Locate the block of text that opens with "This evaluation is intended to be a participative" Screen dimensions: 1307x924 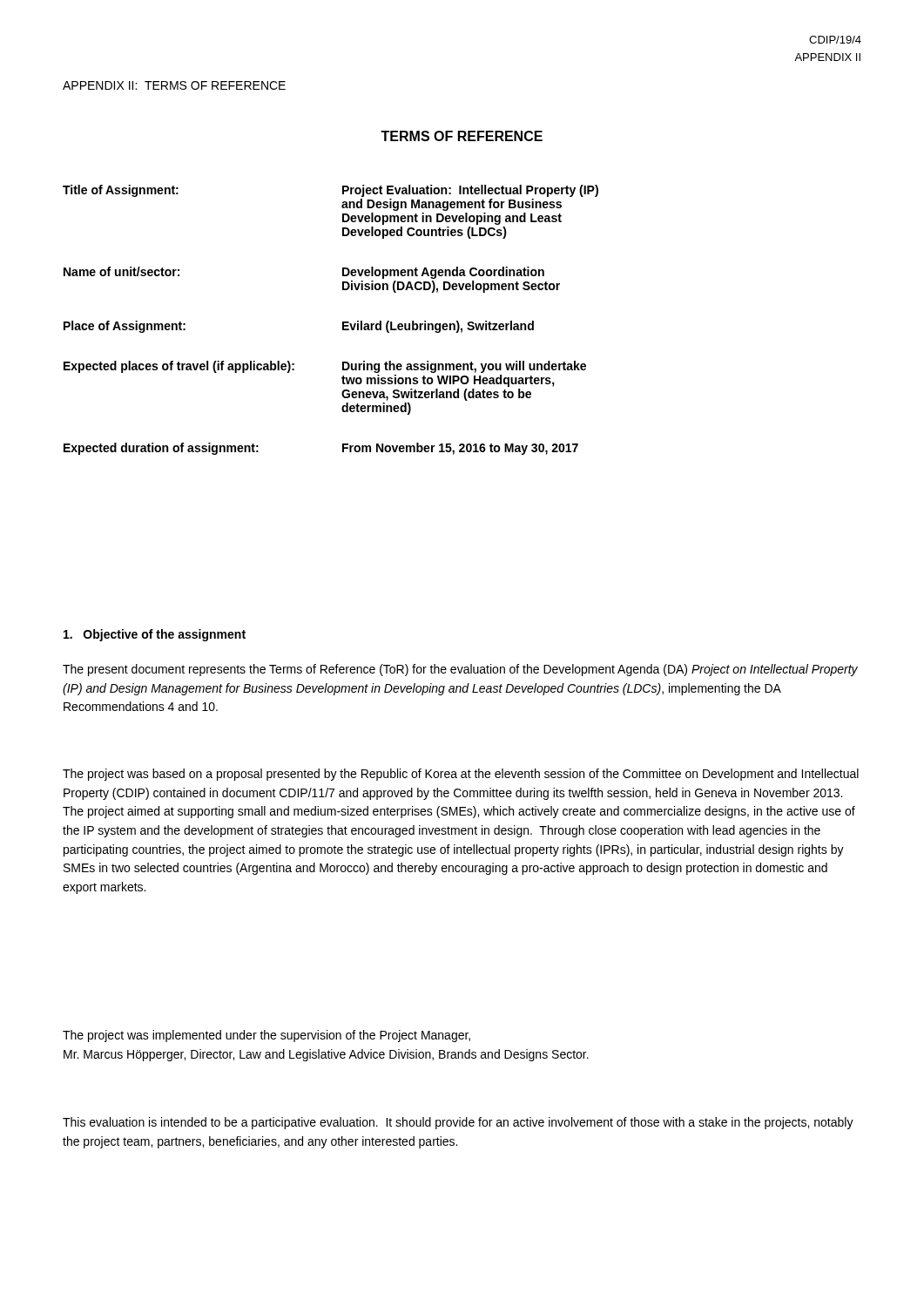pyautogui.click(x=458, y=1132)
